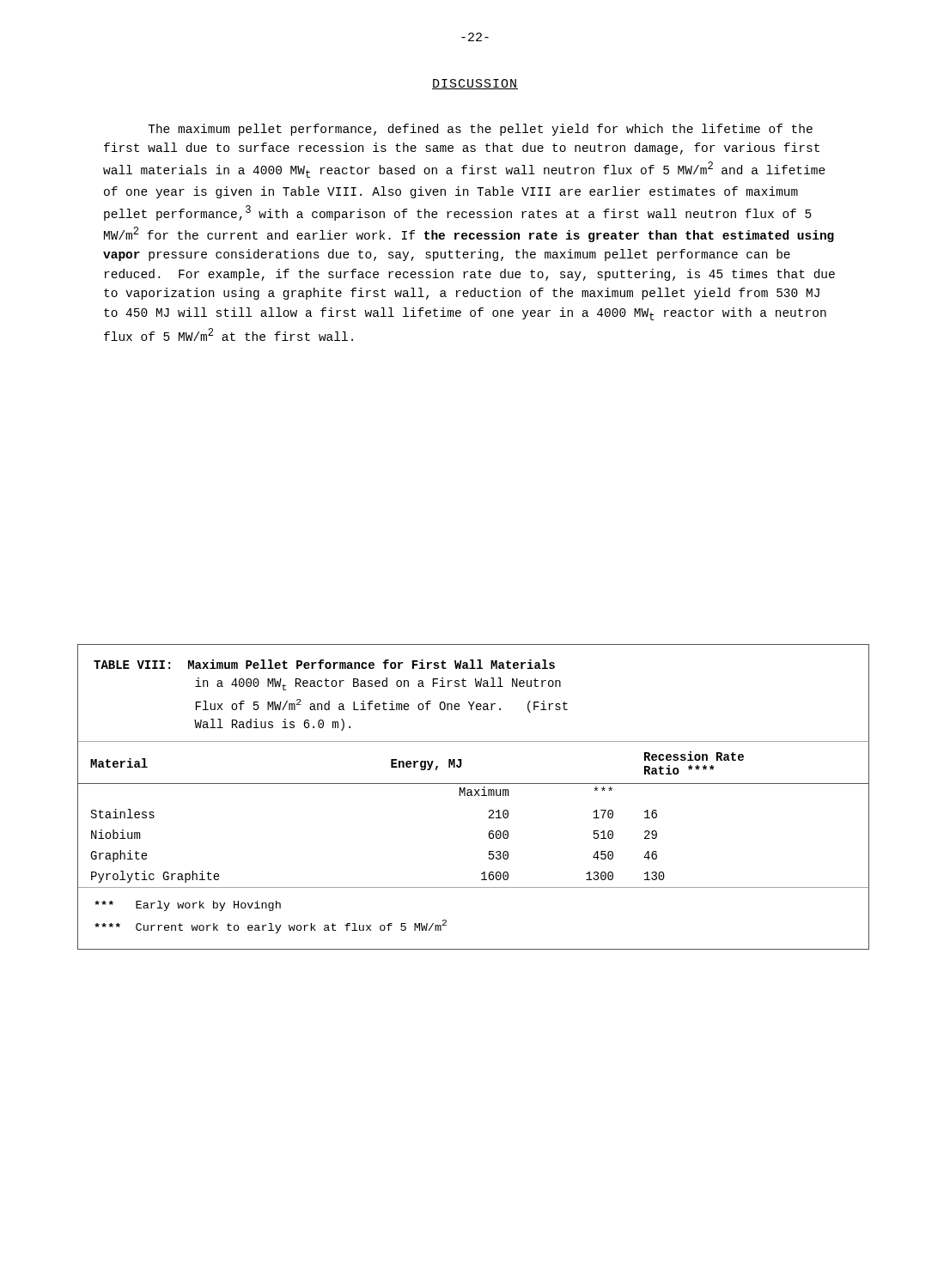Click the passage that begins "The maximum pellet performance, defined as the pellet"
The width and height of the screenshot is (950, 1288).
pyautogui.click(x=469, y=234)
